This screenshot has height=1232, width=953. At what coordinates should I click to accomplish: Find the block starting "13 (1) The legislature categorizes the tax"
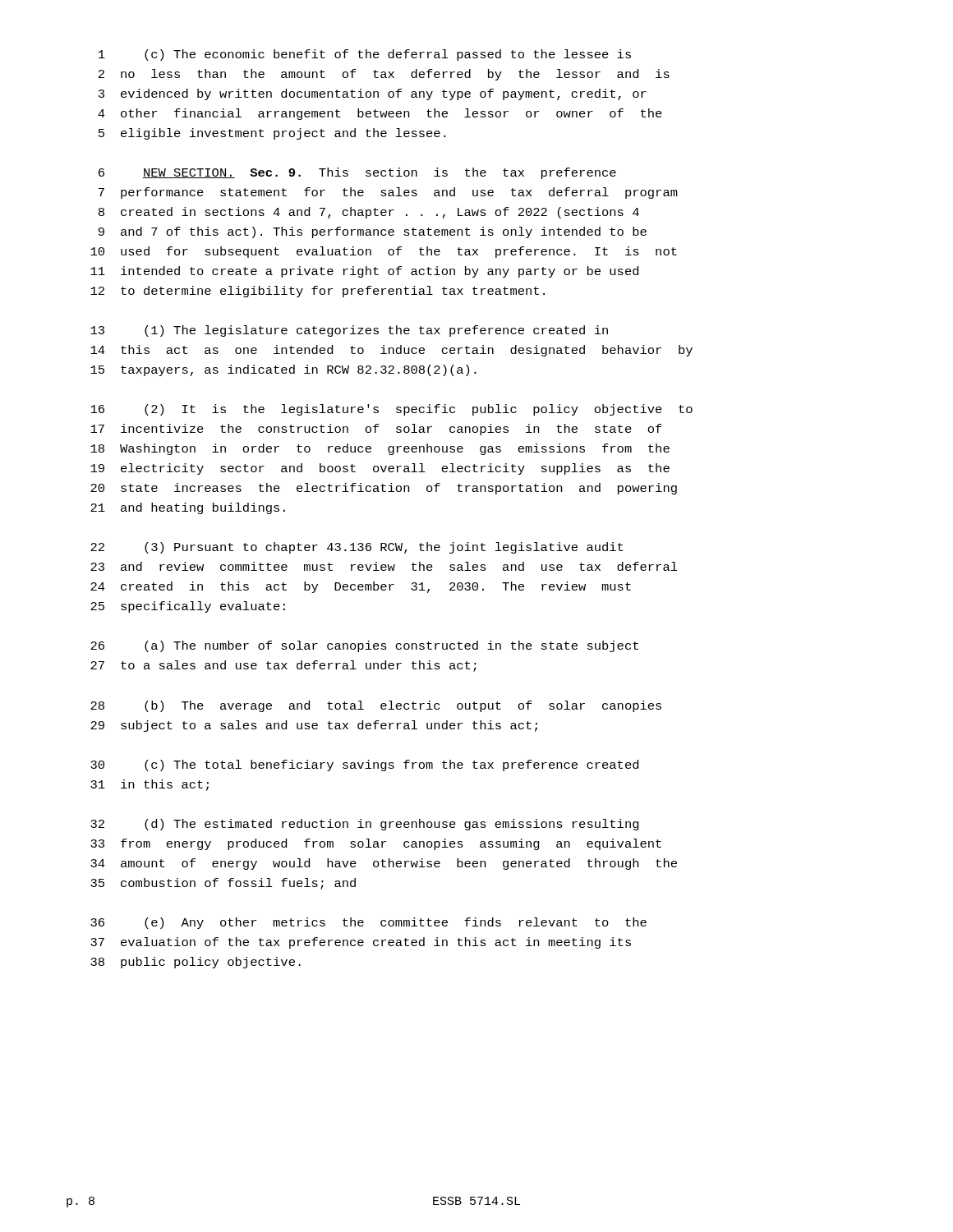tap(476, 331)
